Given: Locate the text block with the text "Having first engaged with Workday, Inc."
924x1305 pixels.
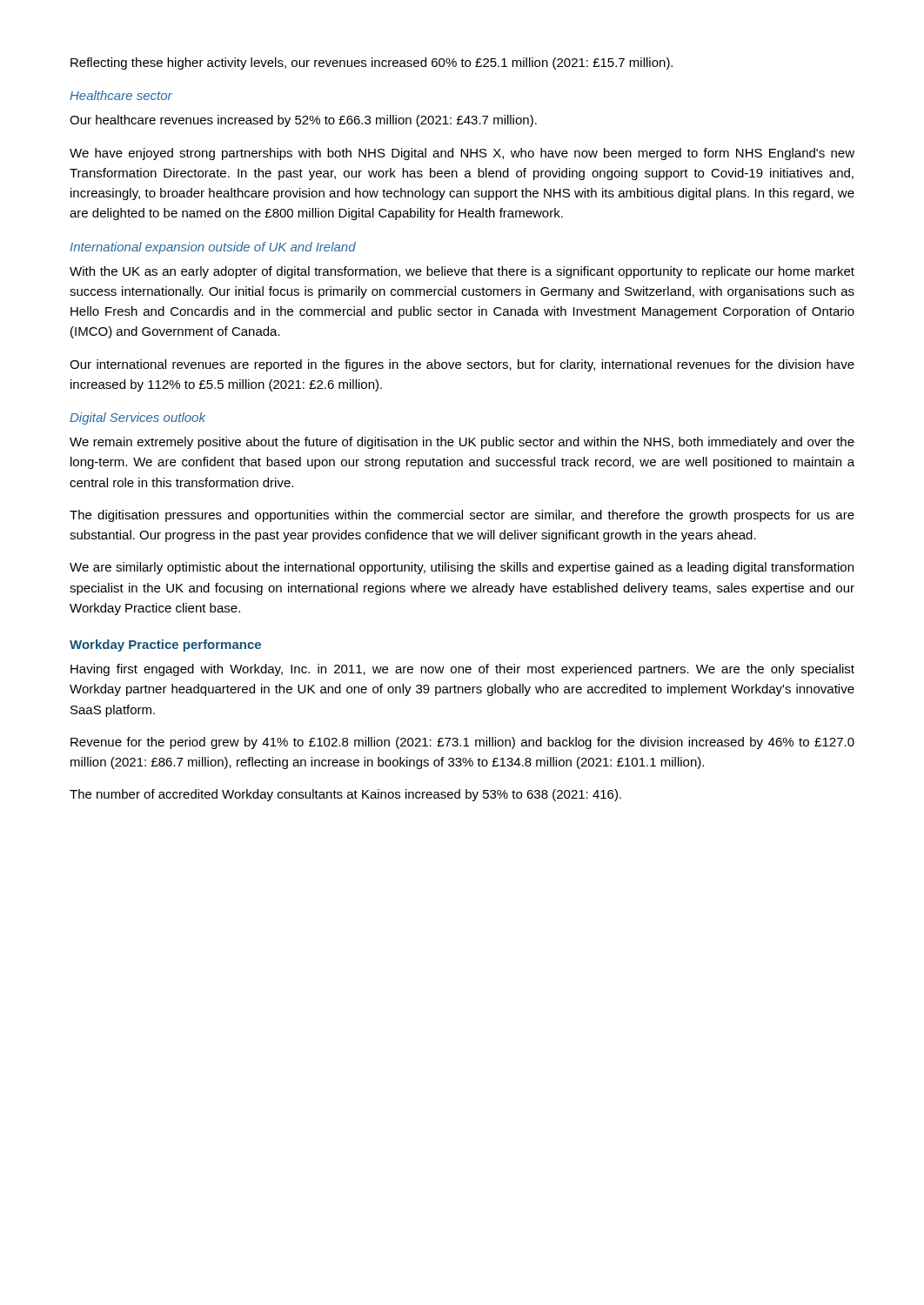Looking at the screenshot, I should pyautogui.click(x=462, y=689).
